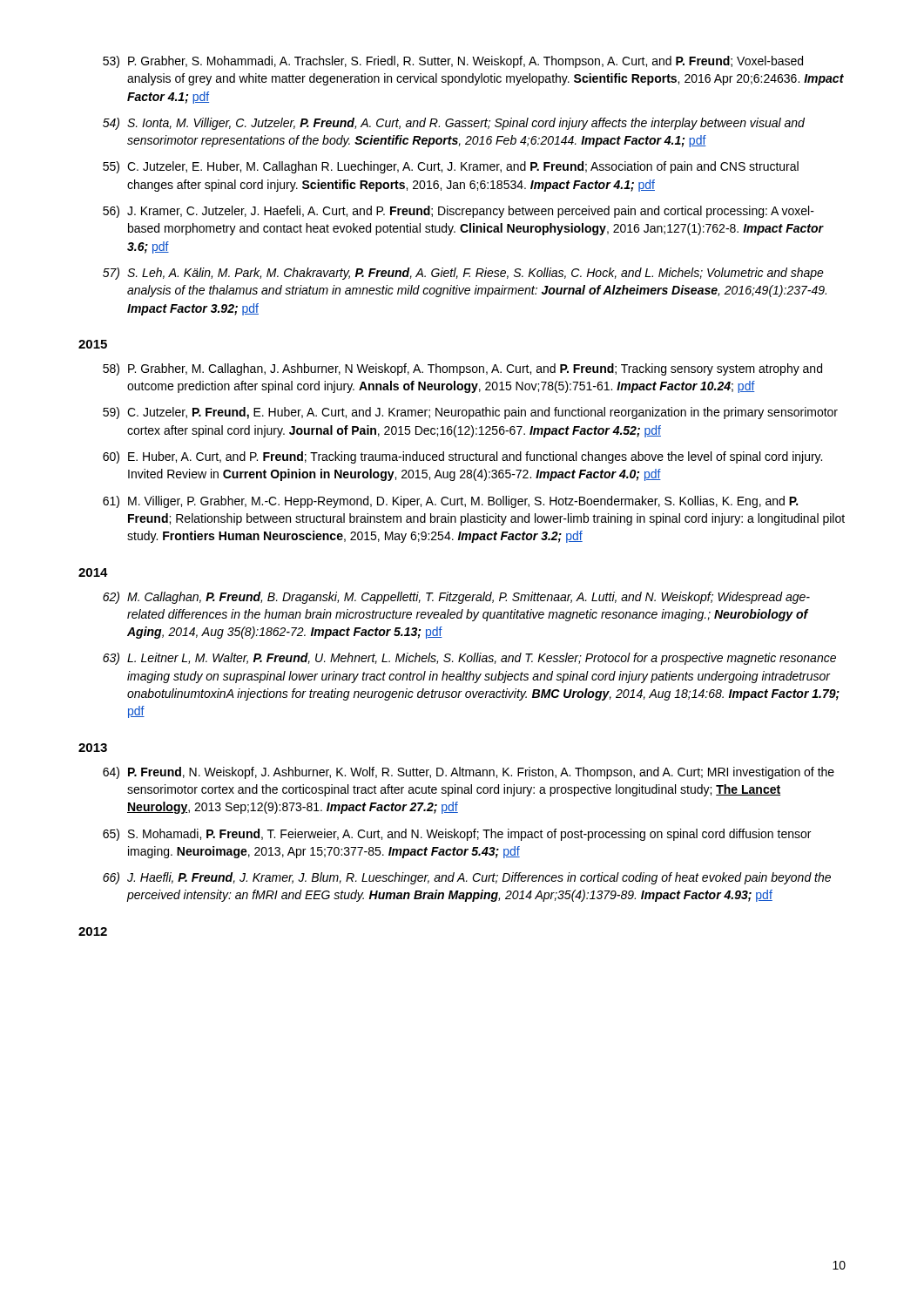
Task: Where is the passage that starts "56) J. Kramer, C. Jutzeler, J. Haefeli, A."?
Action: [x=462, y=229]
